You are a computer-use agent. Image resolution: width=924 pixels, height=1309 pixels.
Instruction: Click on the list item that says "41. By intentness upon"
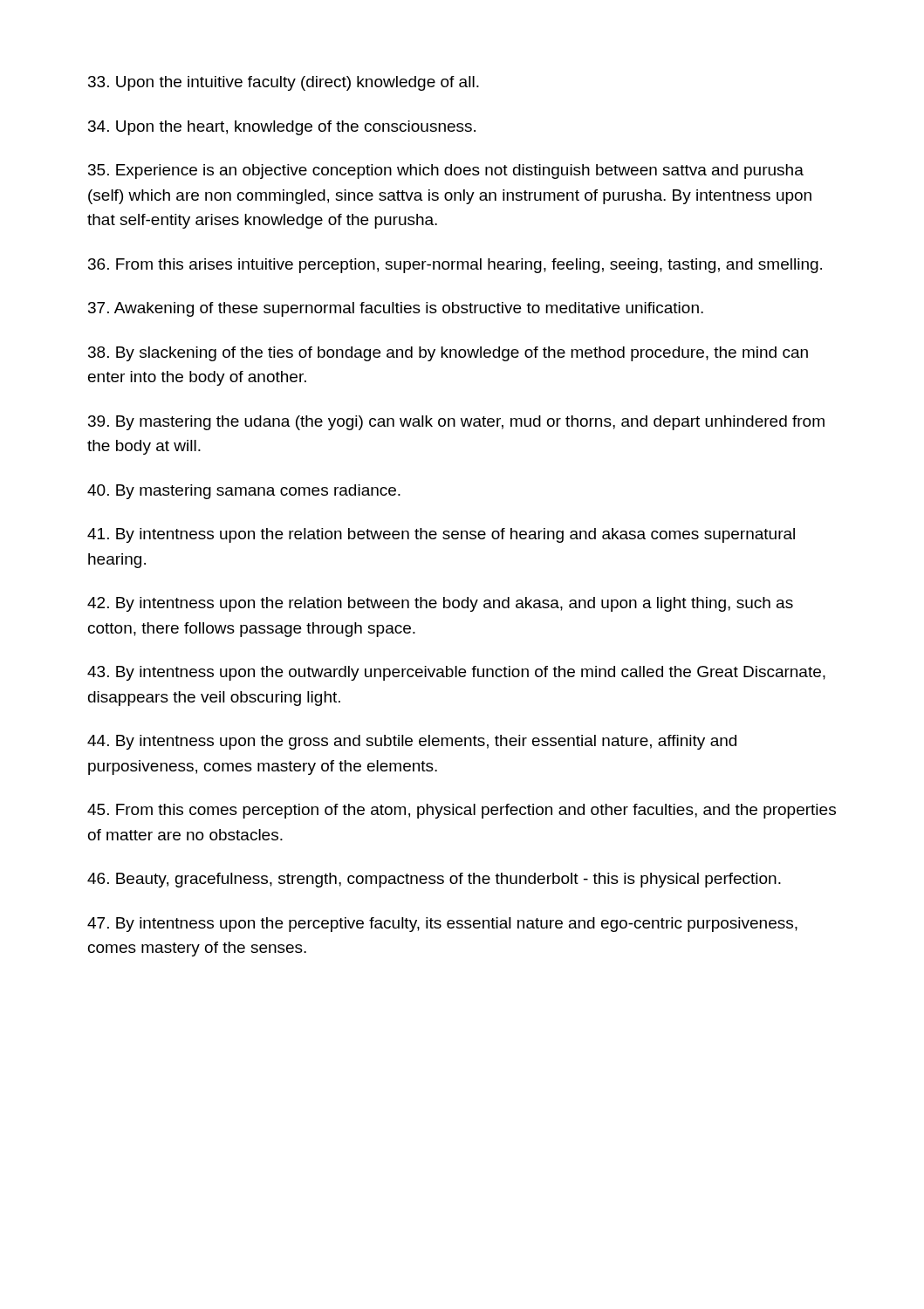pyautogui.click(x=442, y=546)
